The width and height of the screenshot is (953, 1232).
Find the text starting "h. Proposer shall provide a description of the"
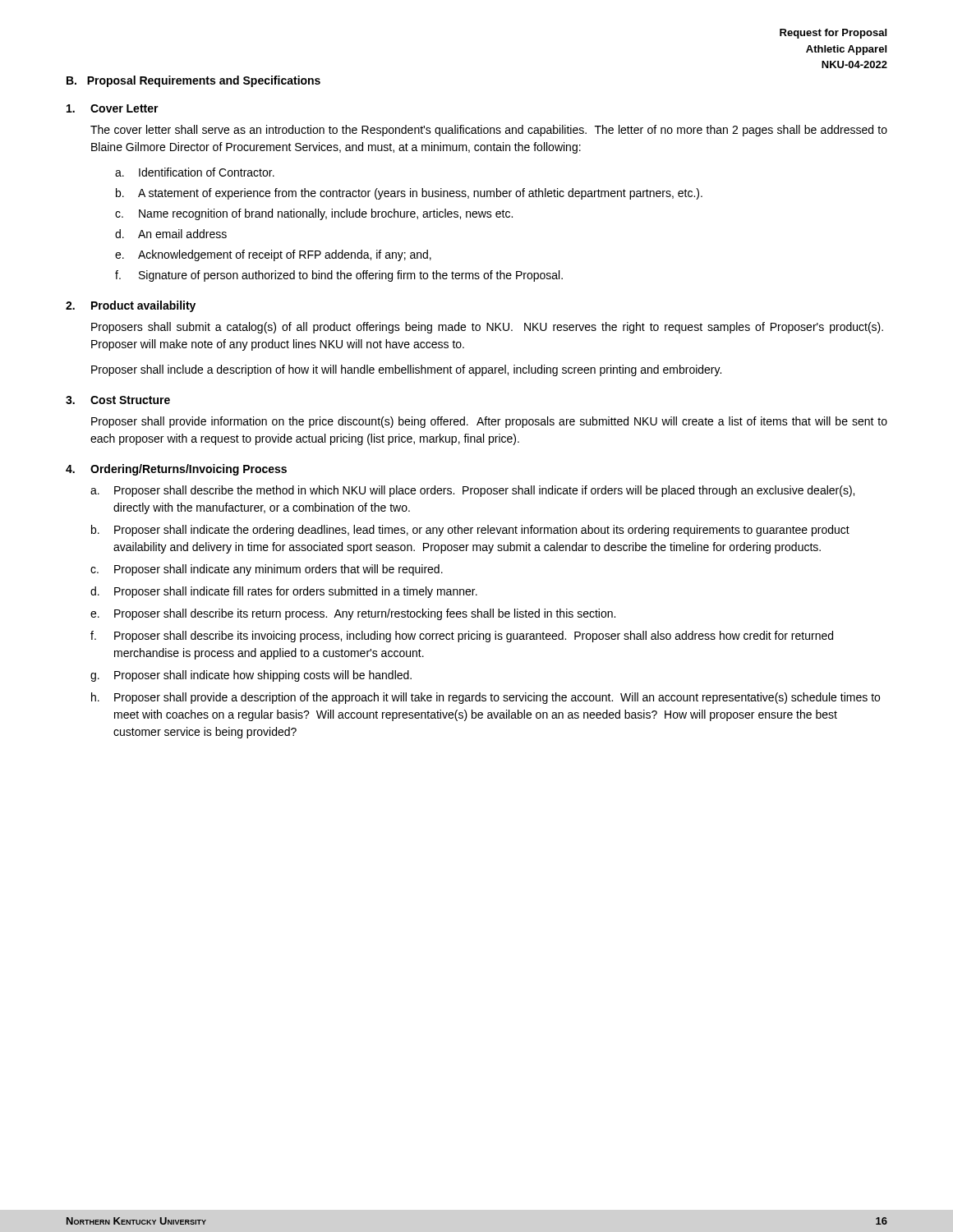click(x=489, y=715)
